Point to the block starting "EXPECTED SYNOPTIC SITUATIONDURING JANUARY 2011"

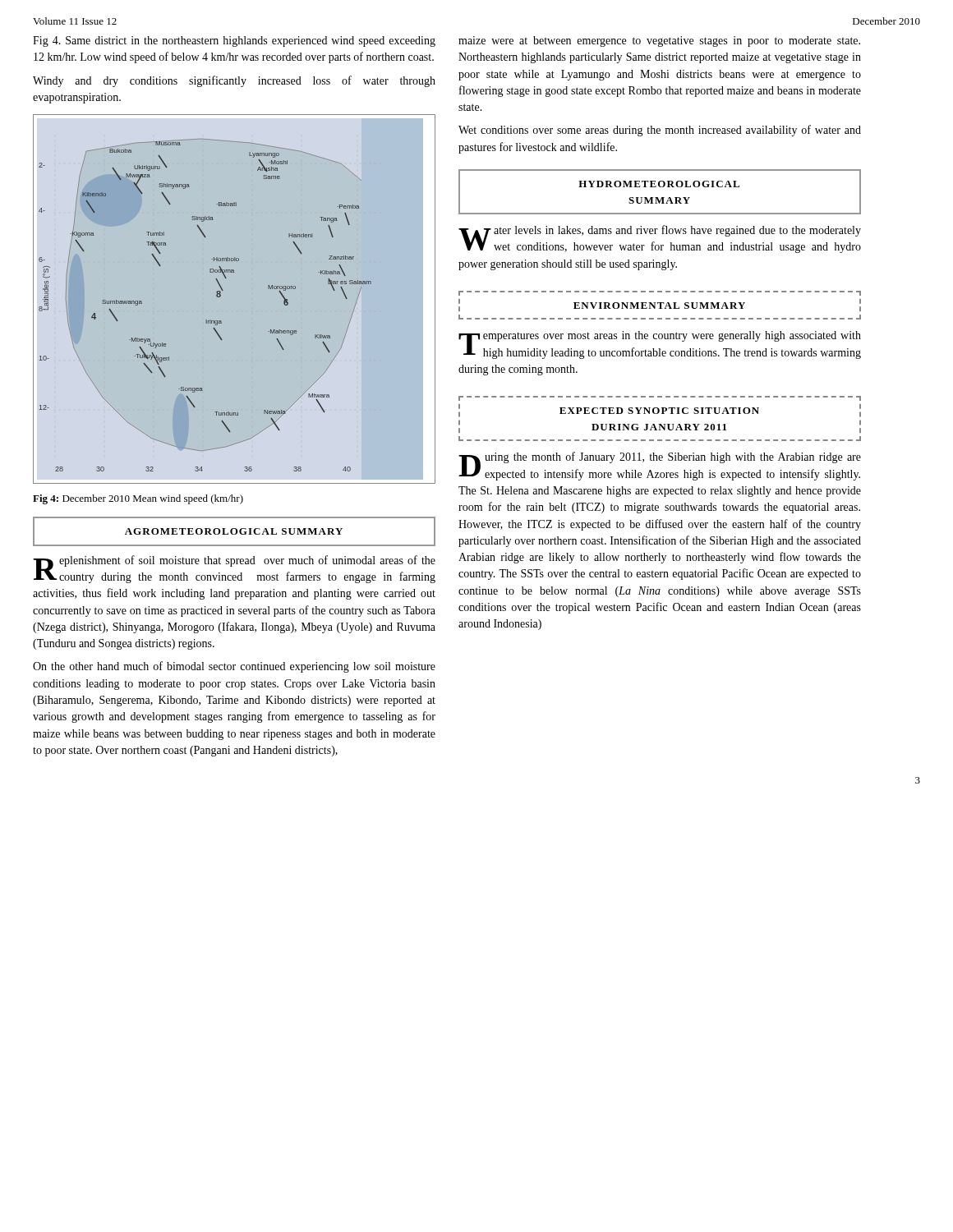[x=660, y=419]
